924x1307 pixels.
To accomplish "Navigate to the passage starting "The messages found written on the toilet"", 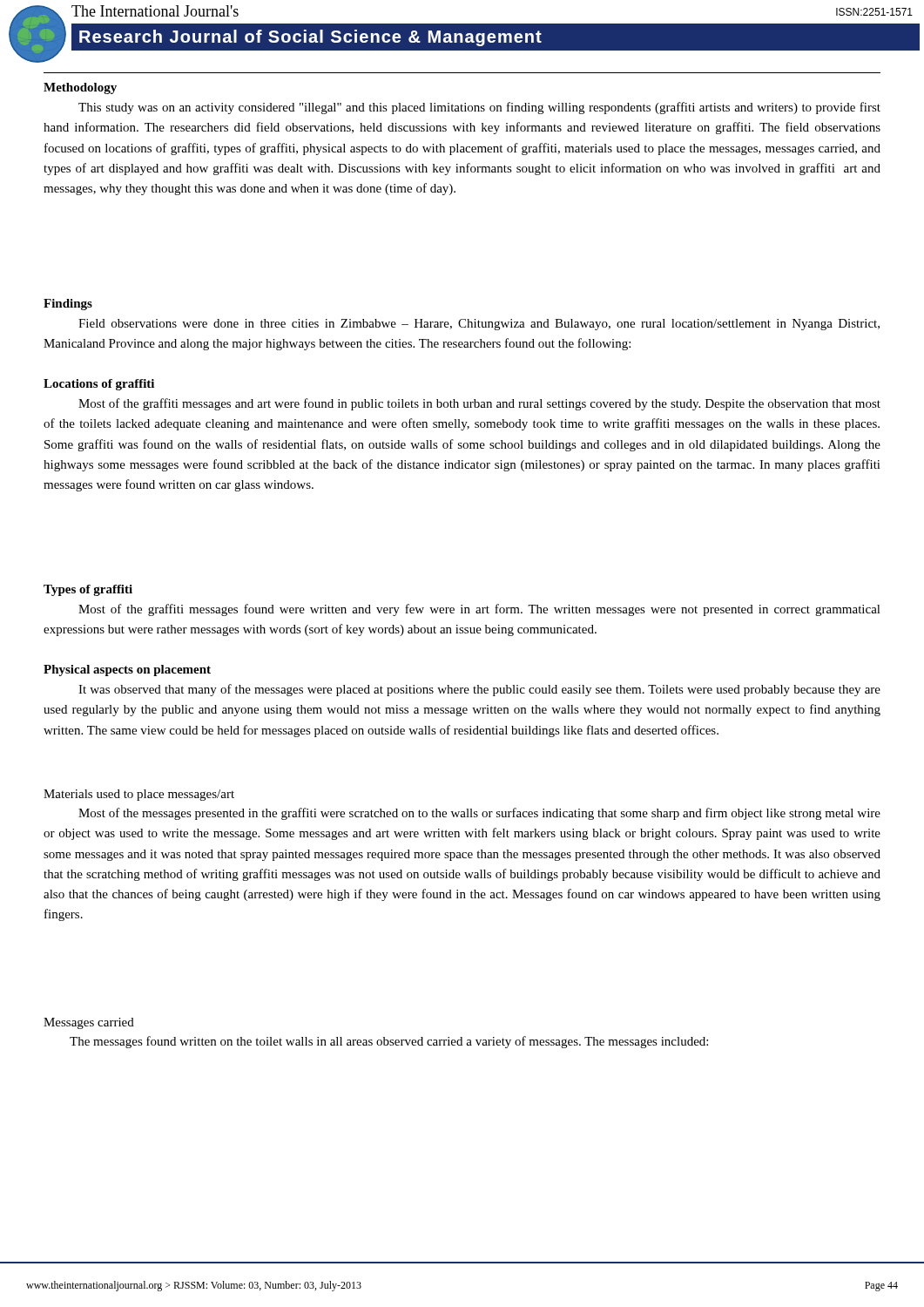I will click(462, 1042).
